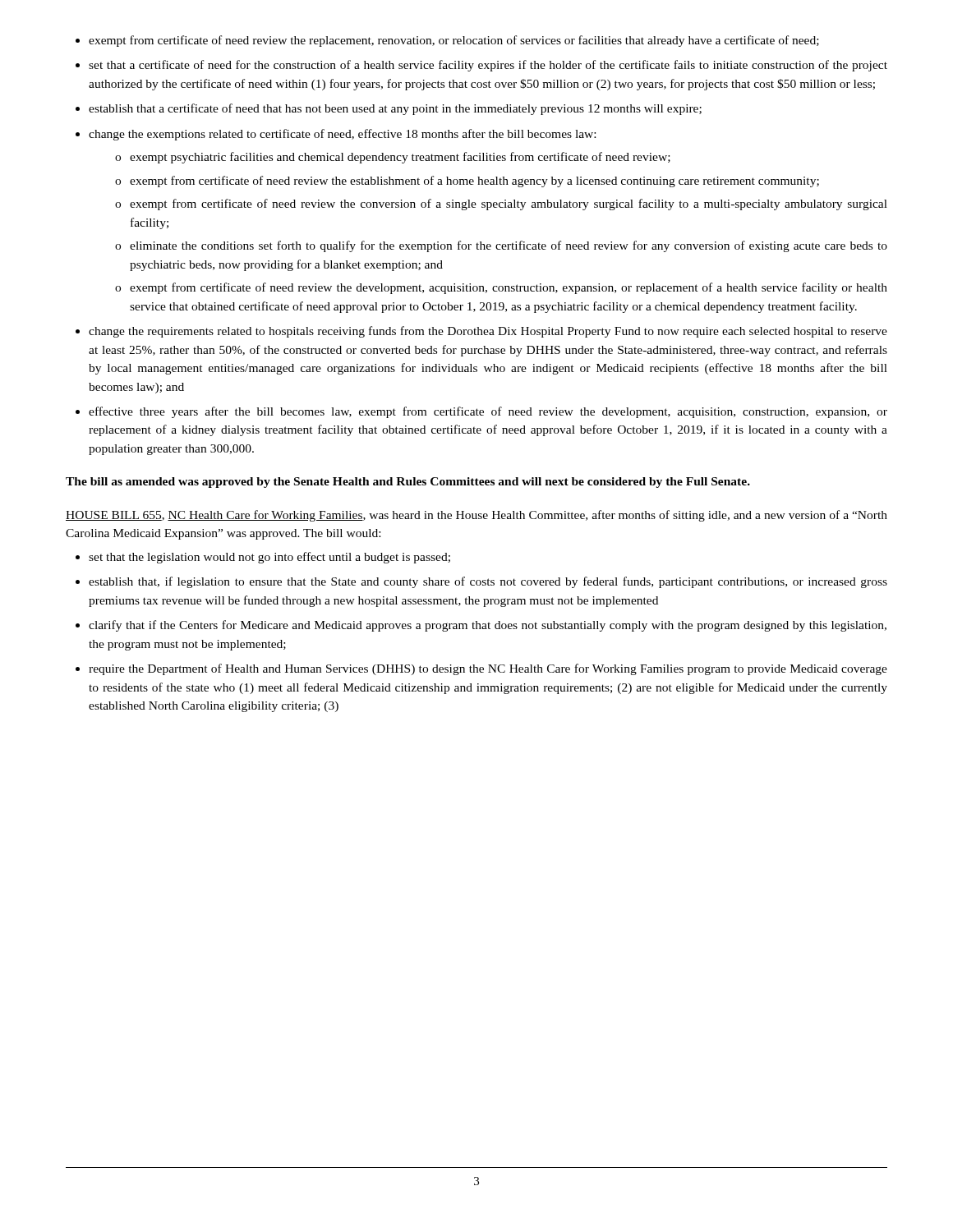Point to the text block starting "effective three years"

[488, 430]
